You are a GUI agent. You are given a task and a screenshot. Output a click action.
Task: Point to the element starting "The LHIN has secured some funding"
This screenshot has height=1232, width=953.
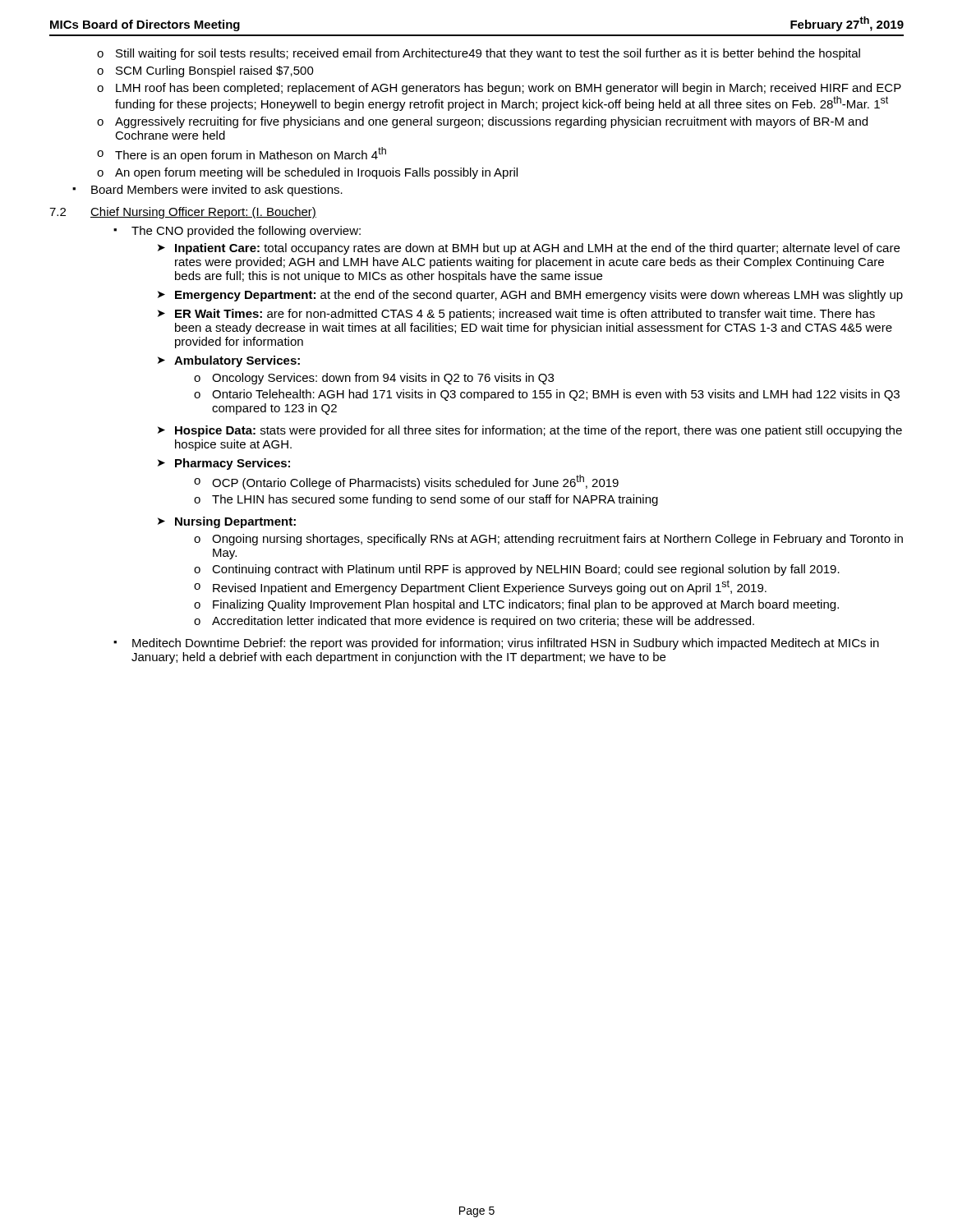tap(435, 499)
